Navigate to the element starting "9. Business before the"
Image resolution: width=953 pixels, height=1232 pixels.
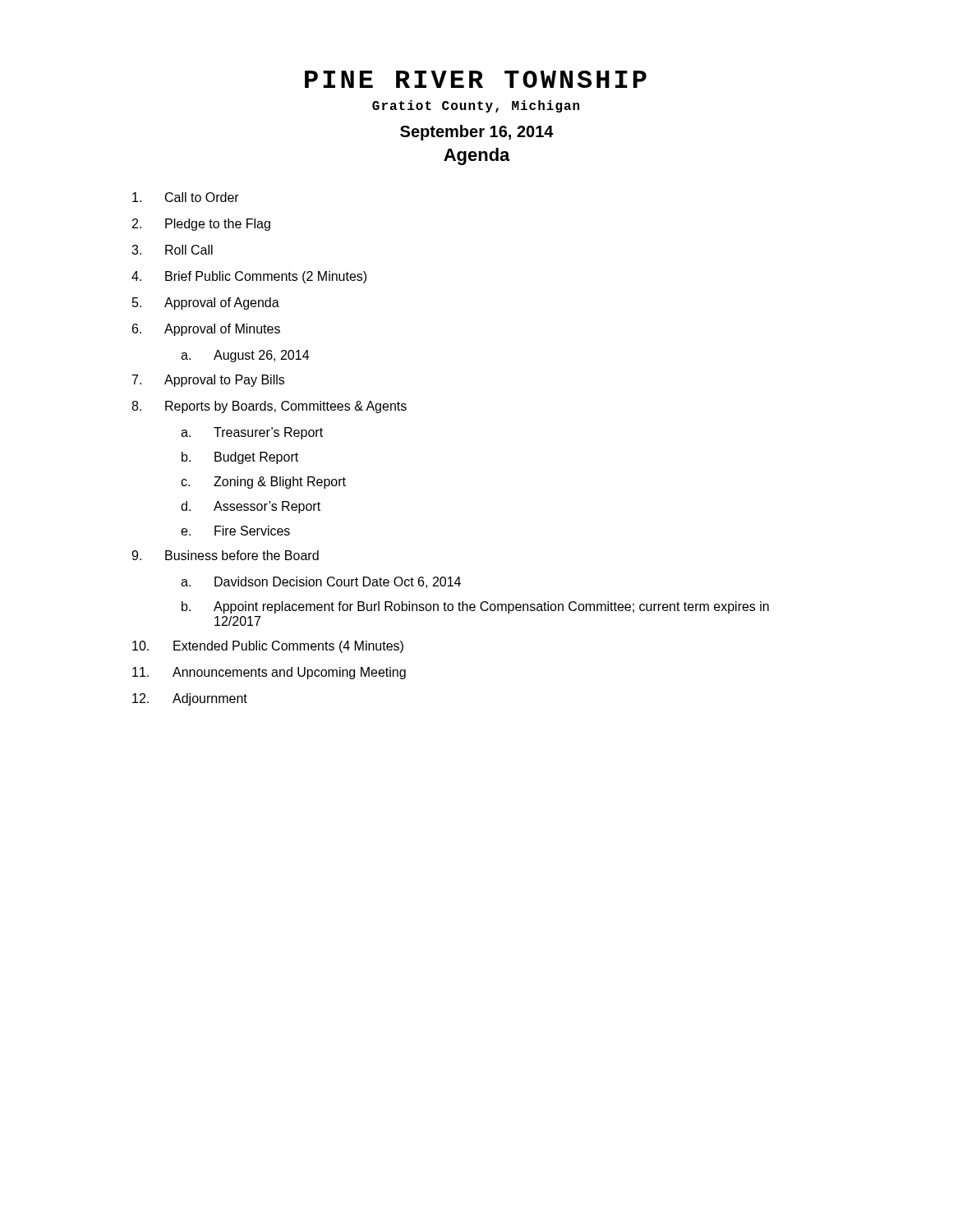(x=225, y=555)
